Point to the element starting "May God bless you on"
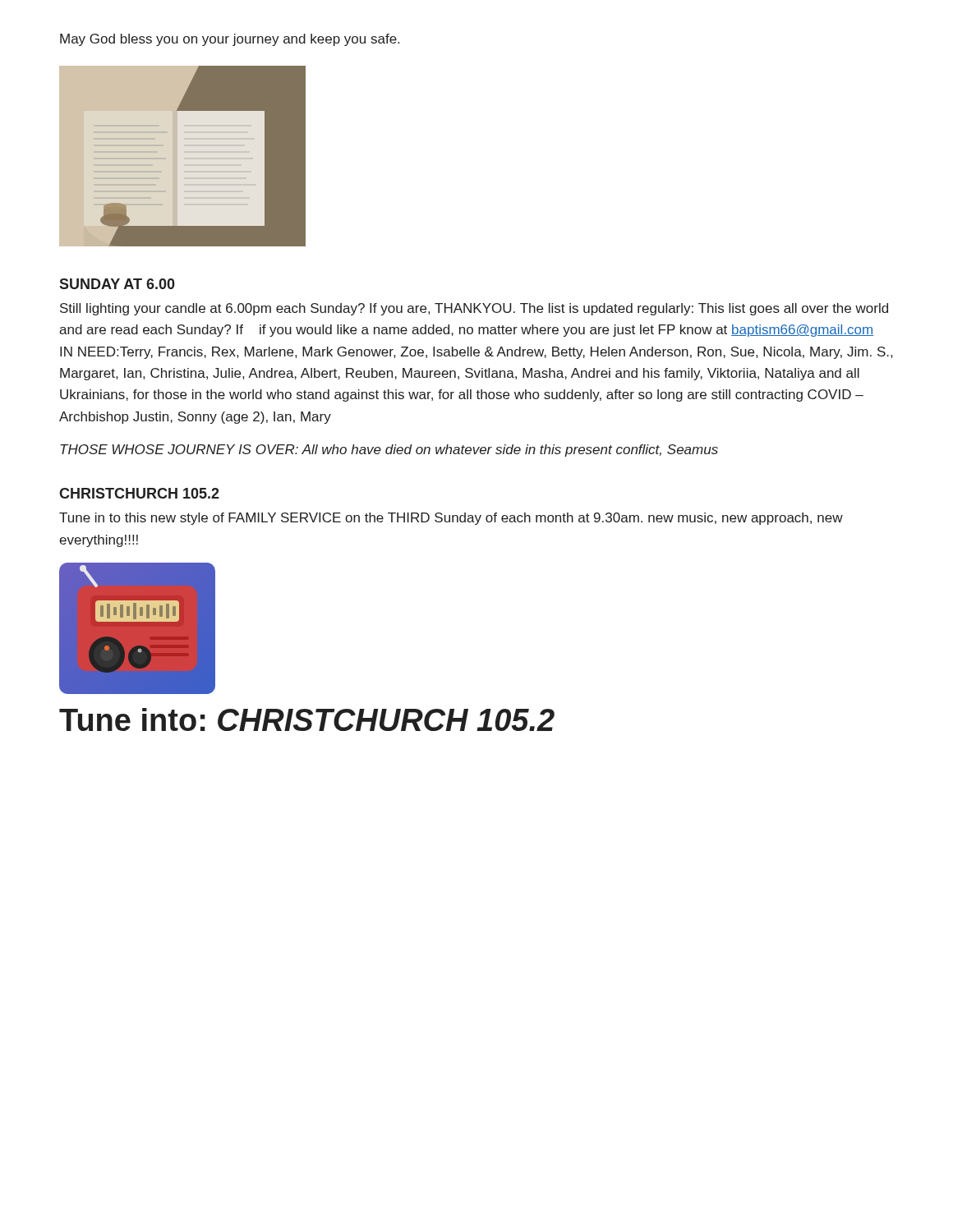The image size is (953, 1232). (x=230, y=39)
